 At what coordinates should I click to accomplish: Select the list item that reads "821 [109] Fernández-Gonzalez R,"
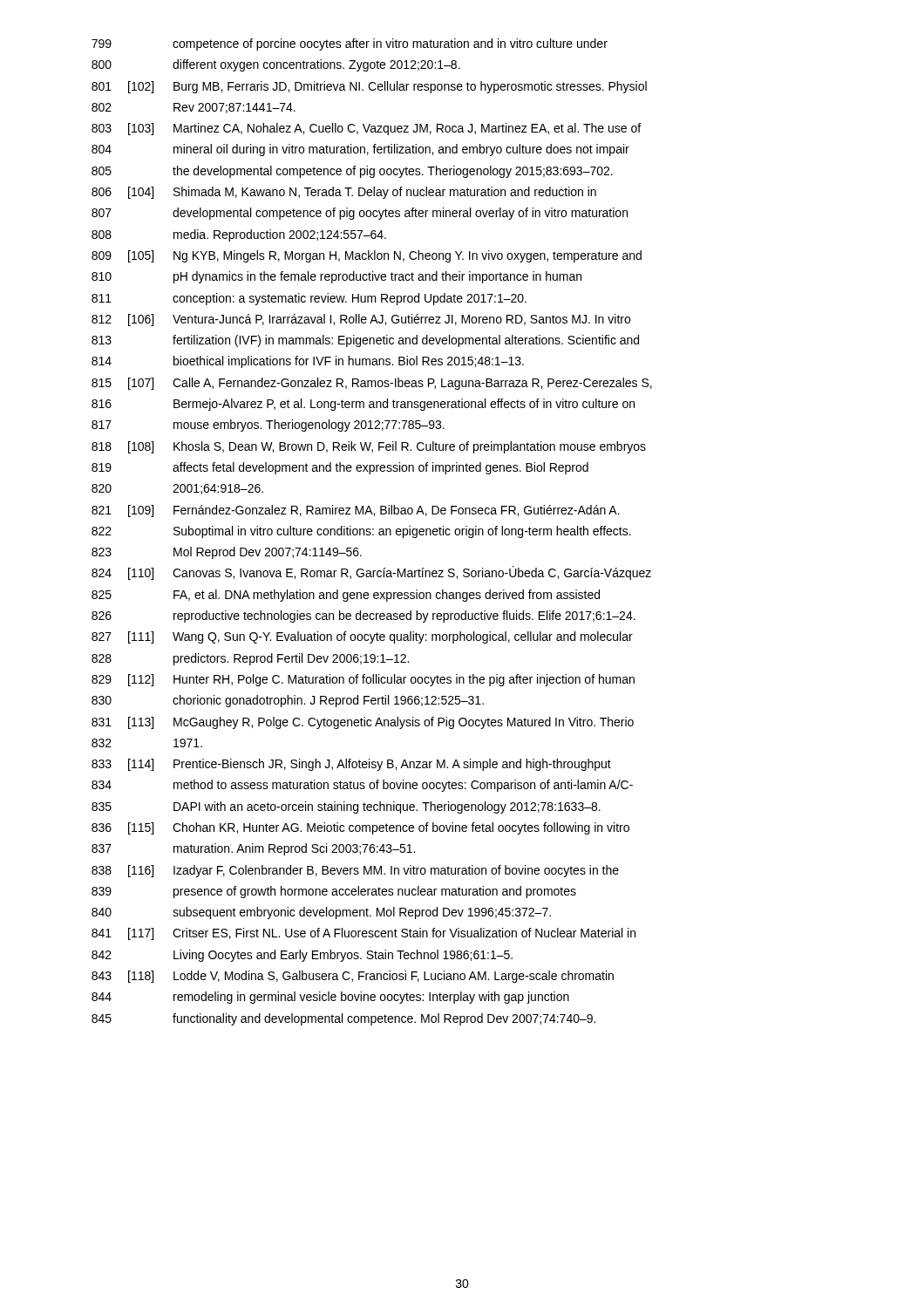[462, 531]
